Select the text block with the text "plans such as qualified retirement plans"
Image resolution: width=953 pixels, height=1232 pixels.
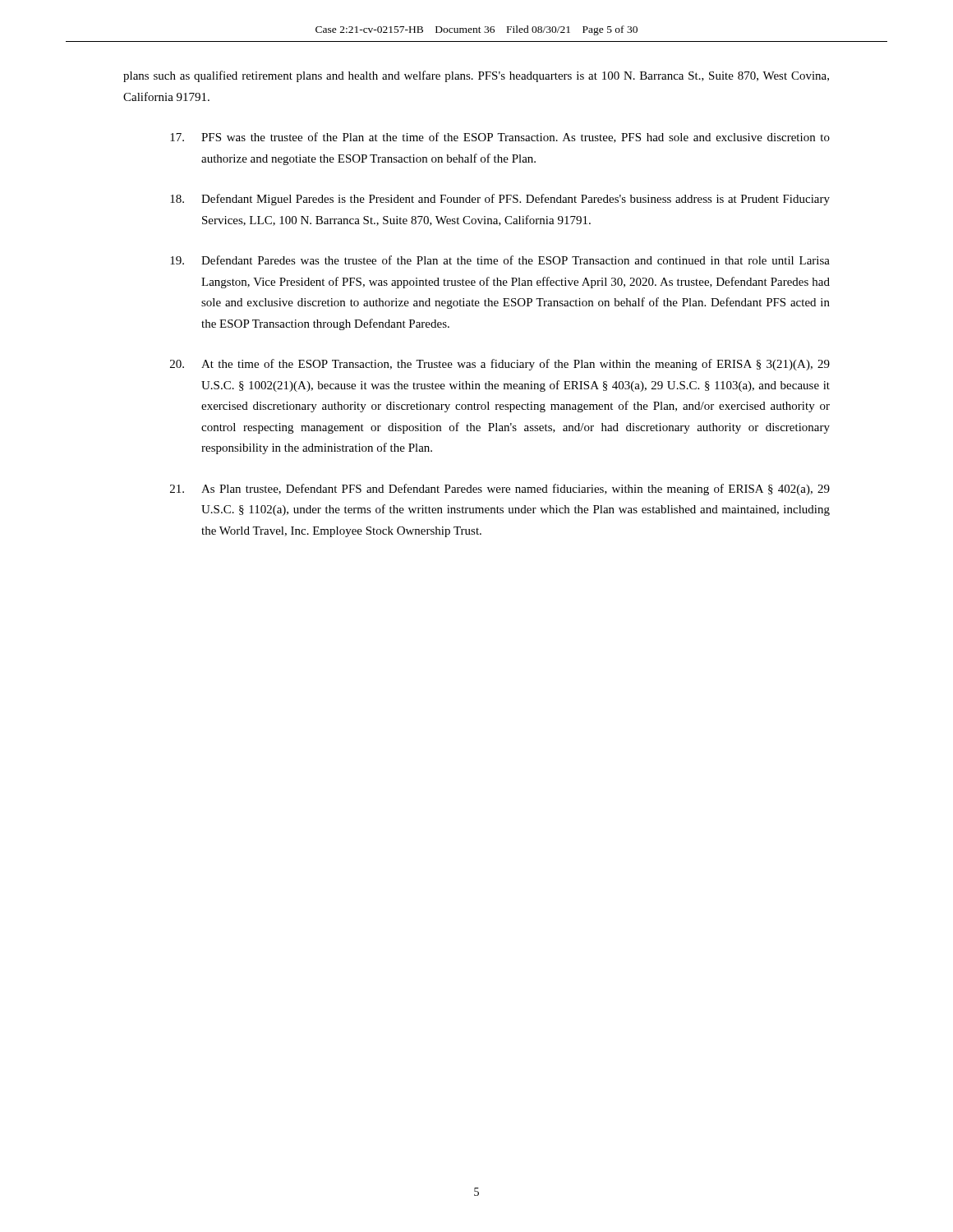(x=476, y=86)
